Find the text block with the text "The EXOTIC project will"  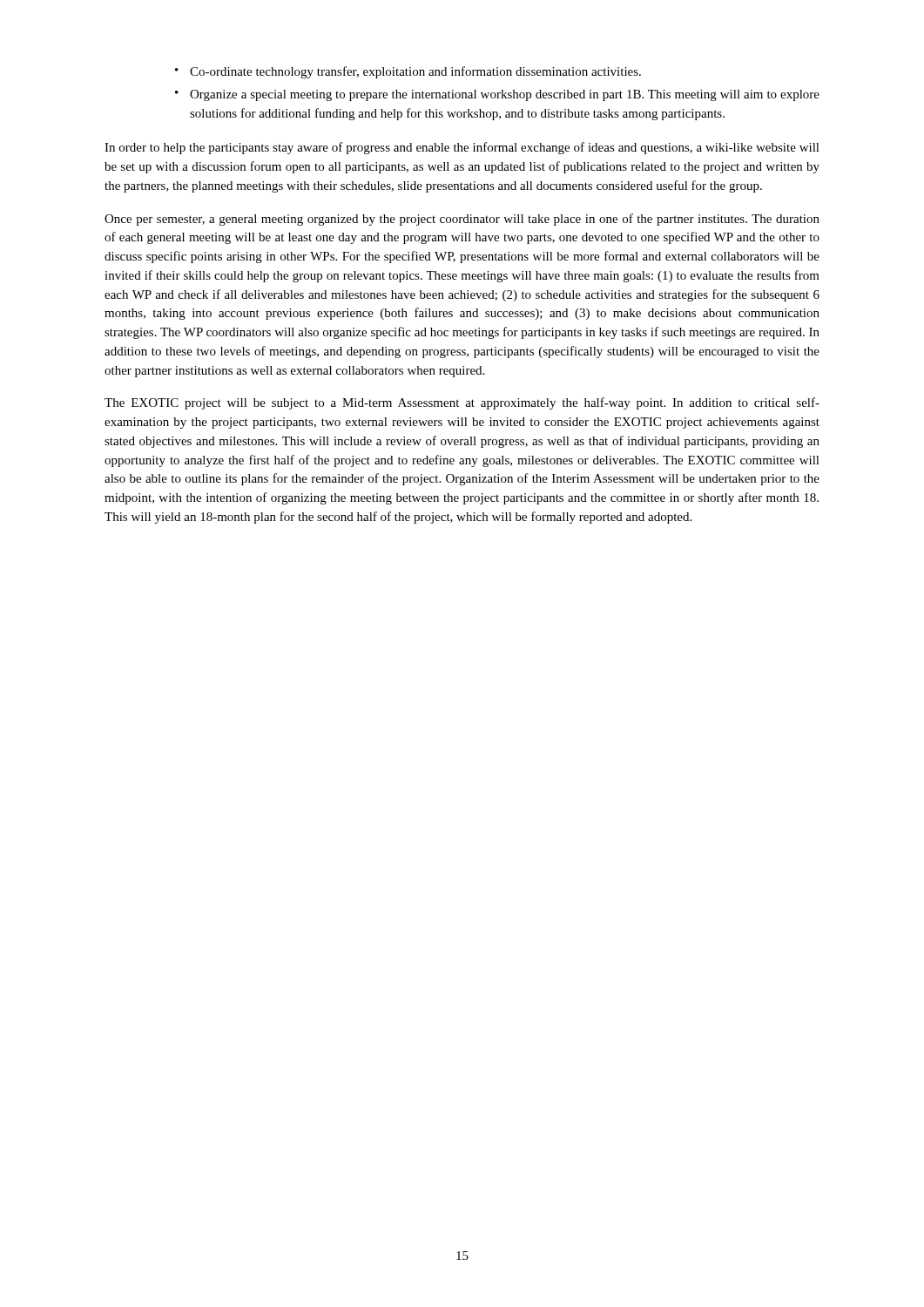[x=462, y=460]
